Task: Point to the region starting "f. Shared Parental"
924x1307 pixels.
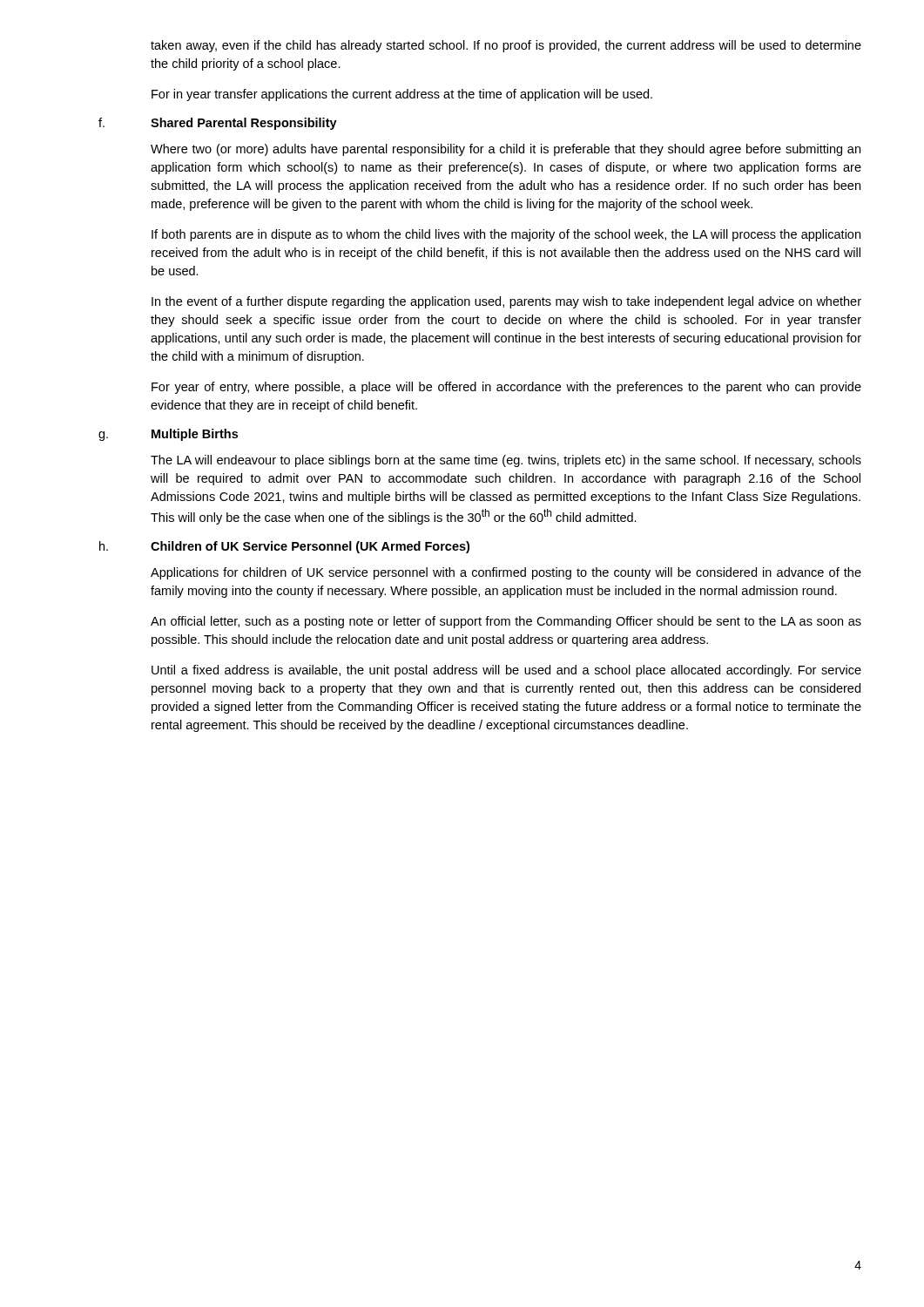Action: pos(218,128)
